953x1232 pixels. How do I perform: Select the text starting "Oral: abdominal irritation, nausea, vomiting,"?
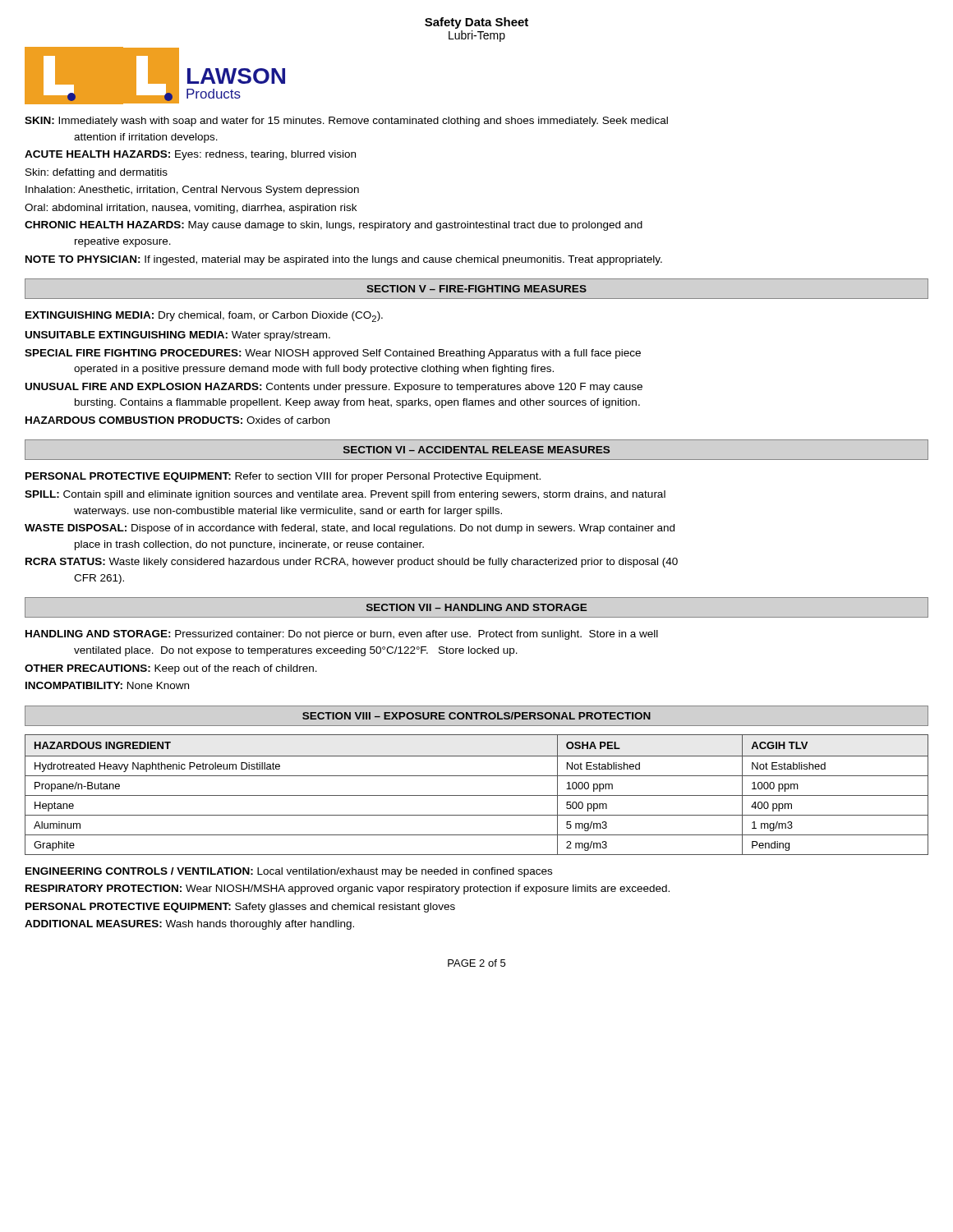191,207
